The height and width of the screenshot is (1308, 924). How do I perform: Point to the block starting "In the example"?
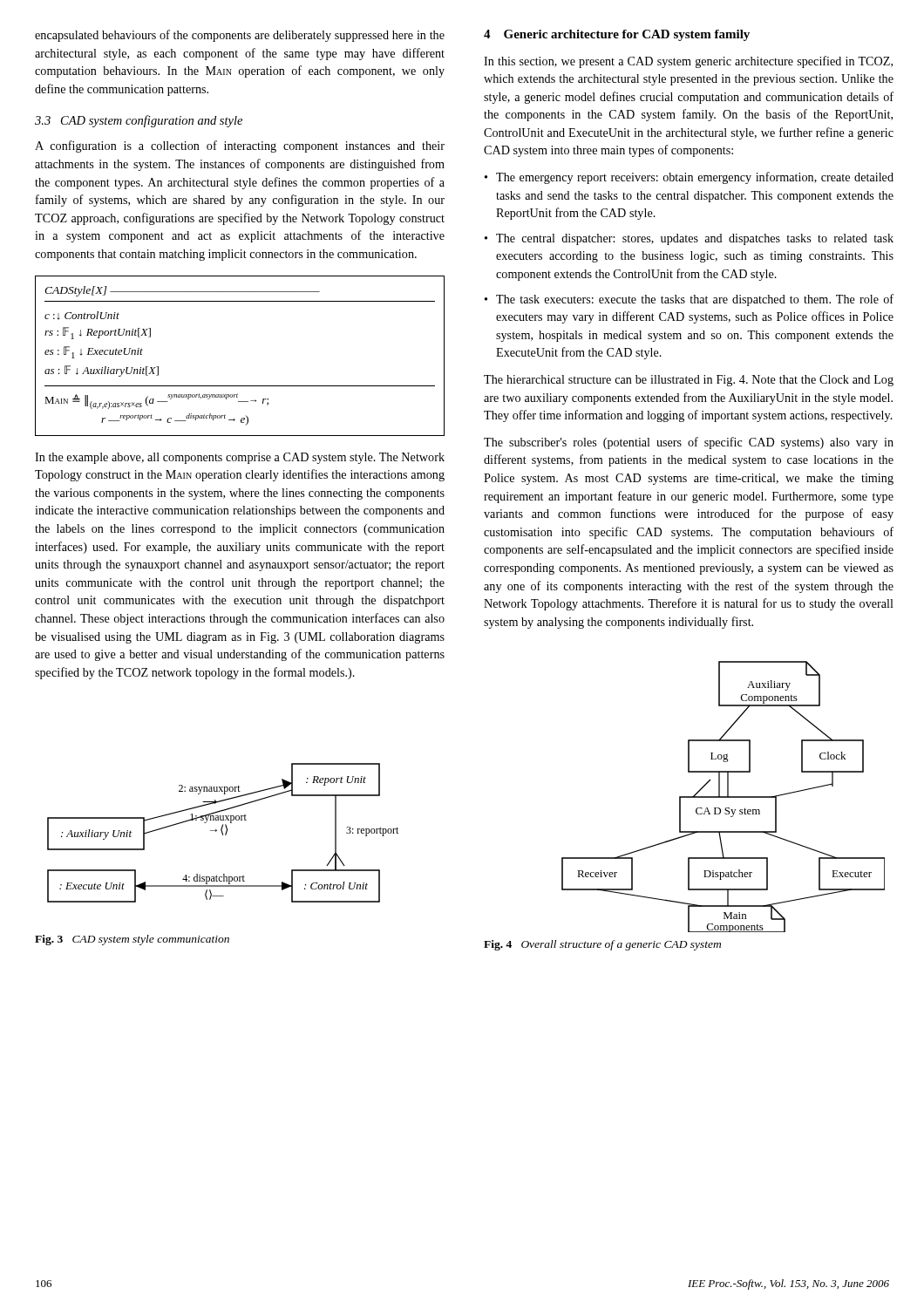pos(240,564)
